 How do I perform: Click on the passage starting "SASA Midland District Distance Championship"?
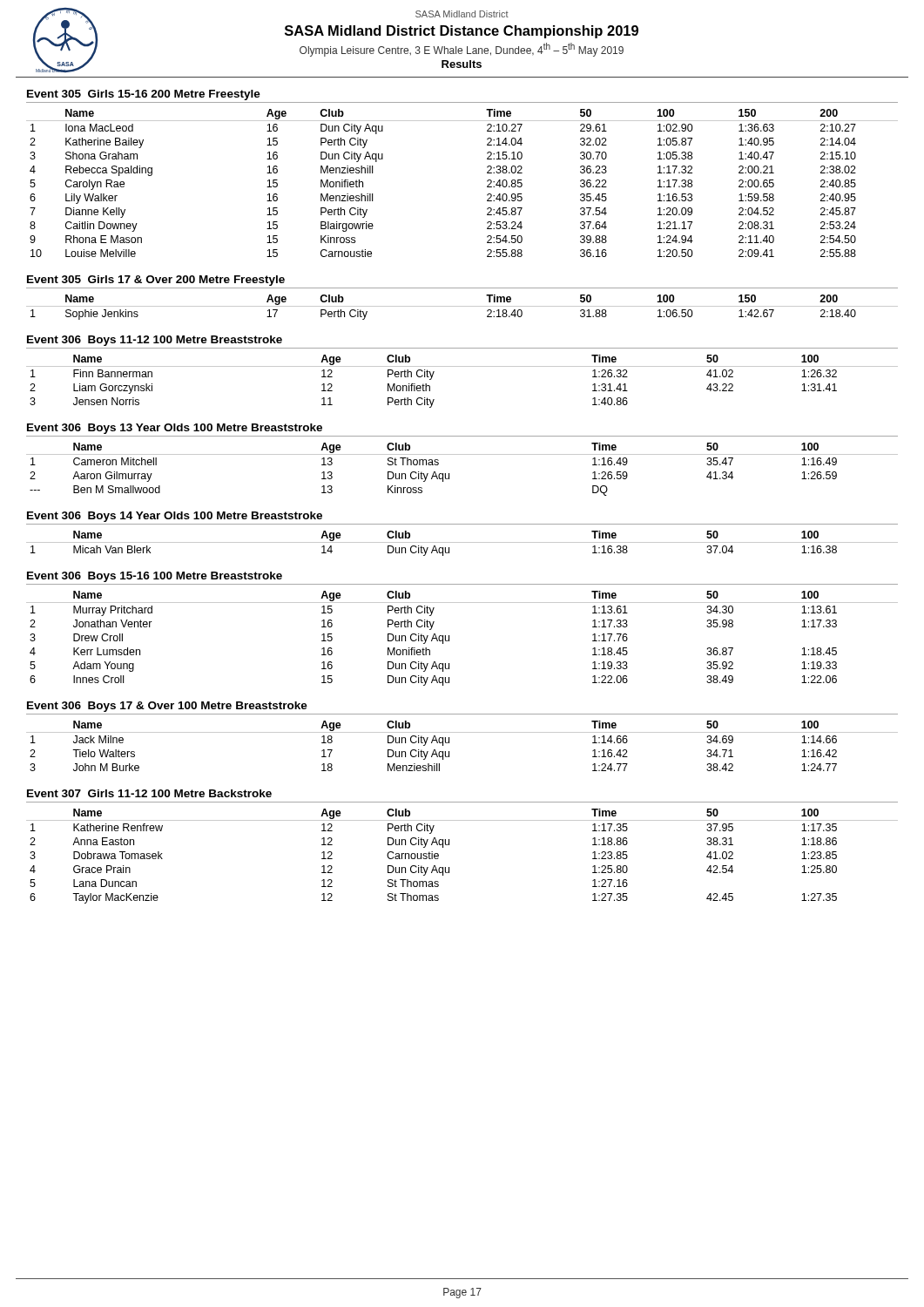[462, 30]
